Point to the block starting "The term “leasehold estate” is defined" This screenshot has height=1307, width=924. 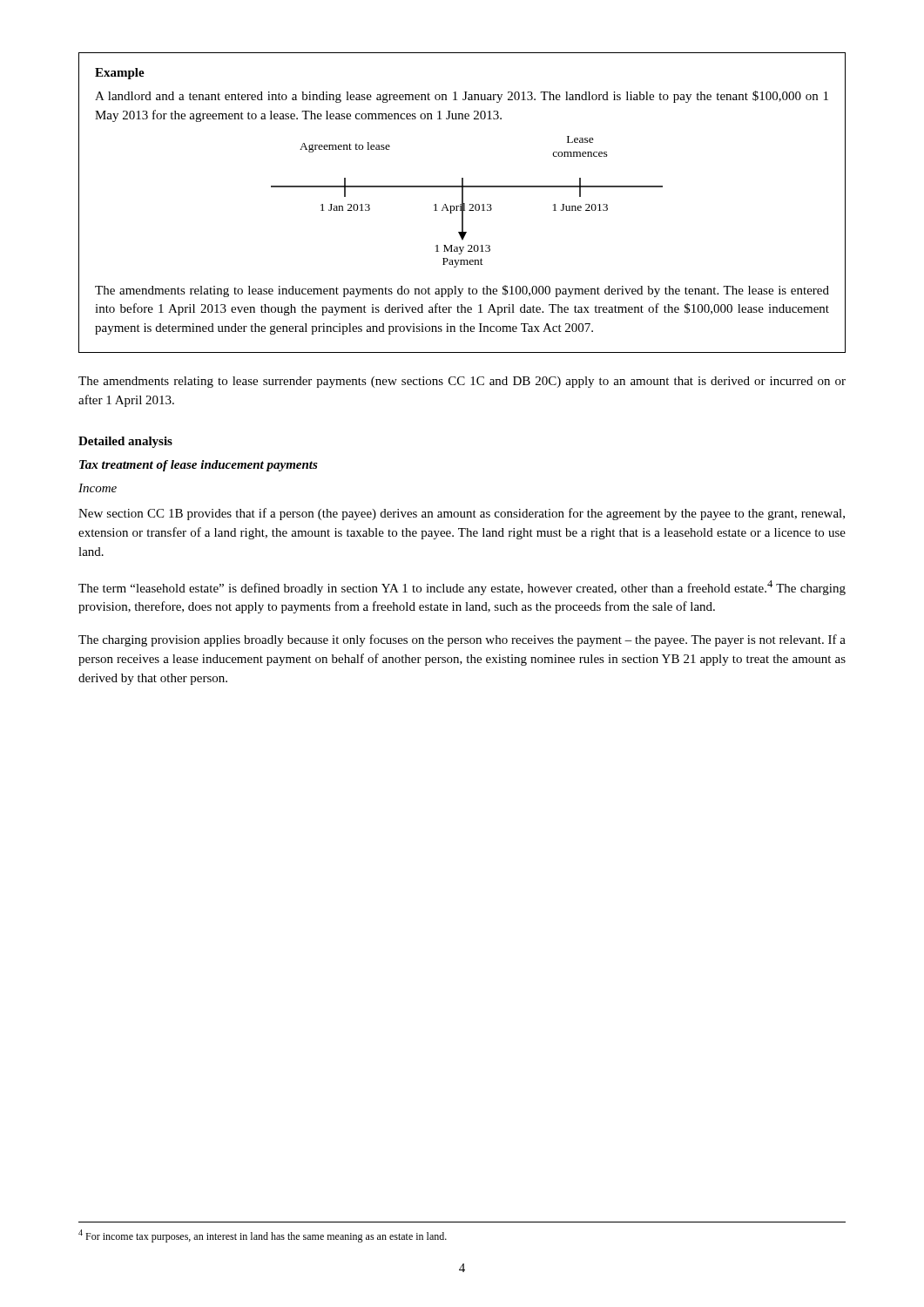tap(462, 595)
